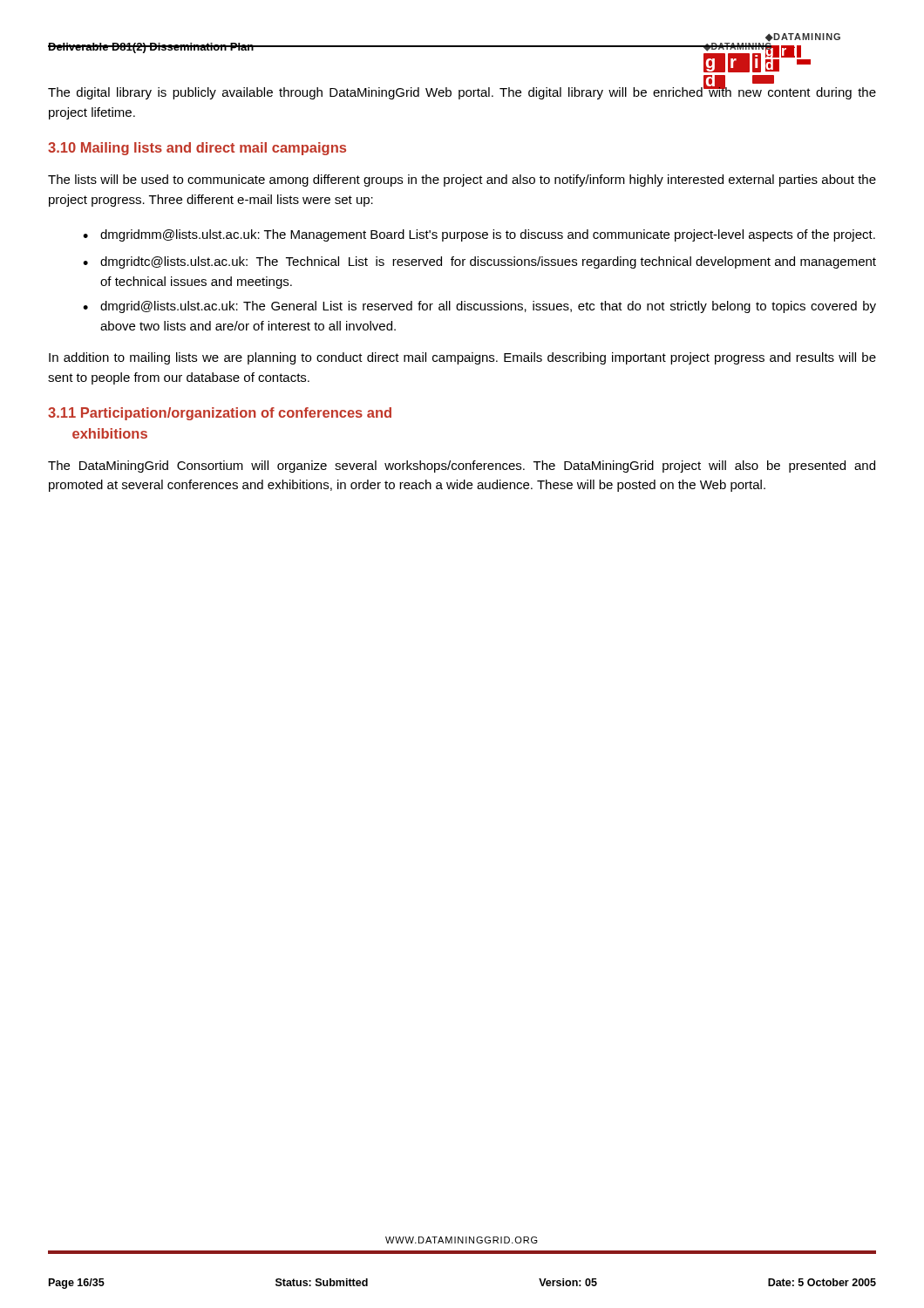Point to the element starting "• dmgridmm@lists.ulst.ac.uk: The"

[479, 236]
